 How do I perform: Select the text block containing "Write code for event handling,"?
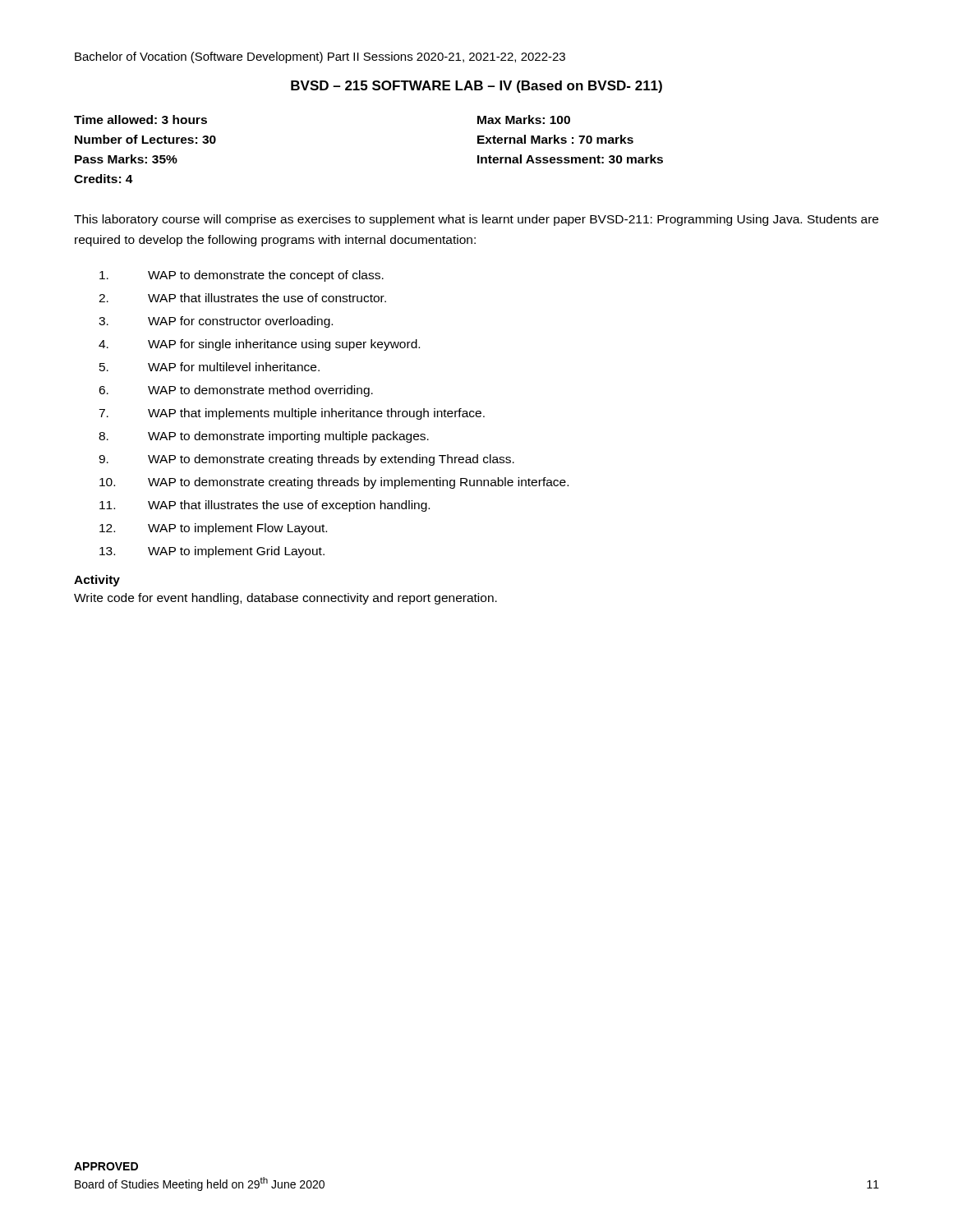286,597
